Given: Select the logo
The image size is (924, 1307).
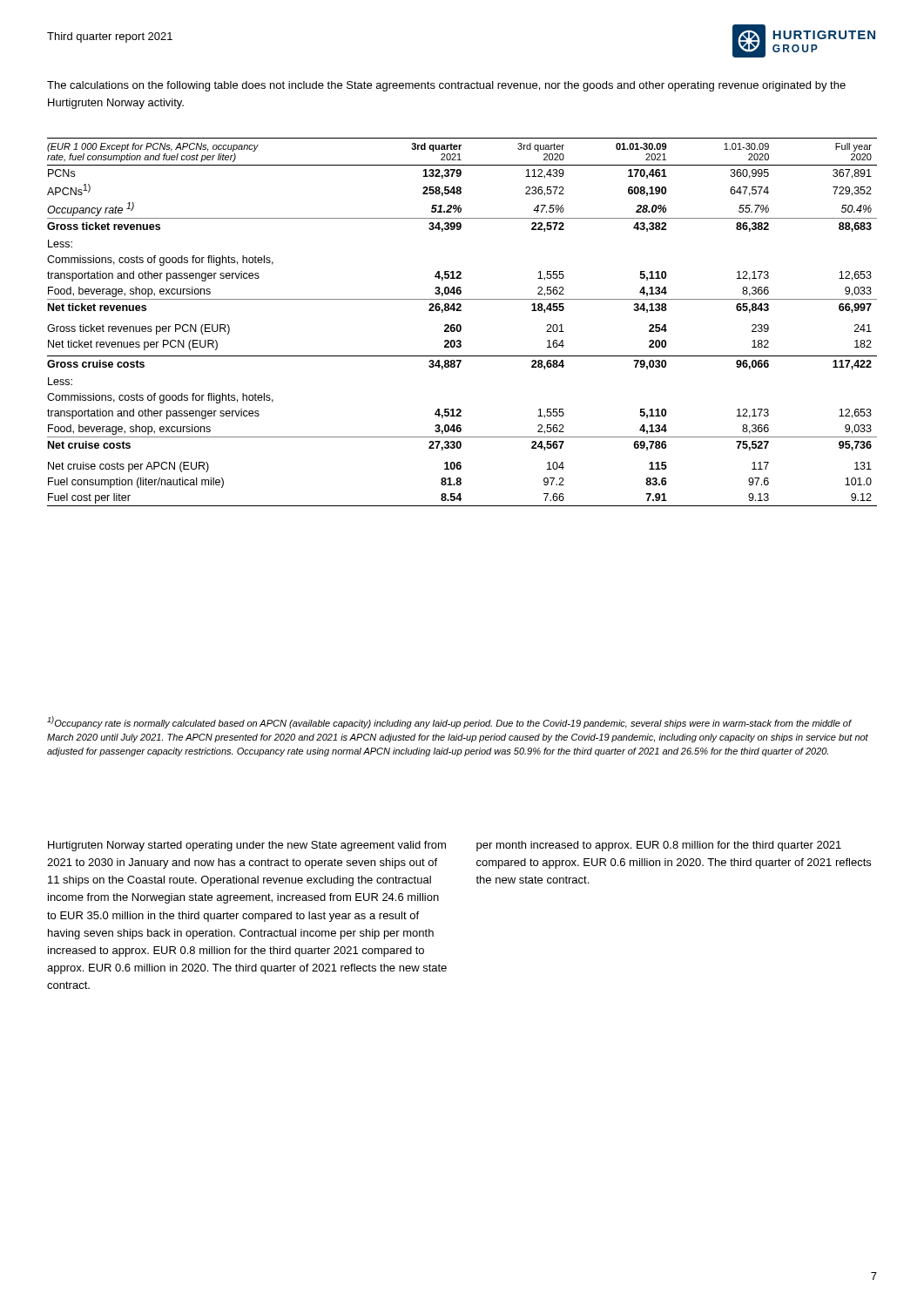Looking at the screenshot, I should click(805, 41).
